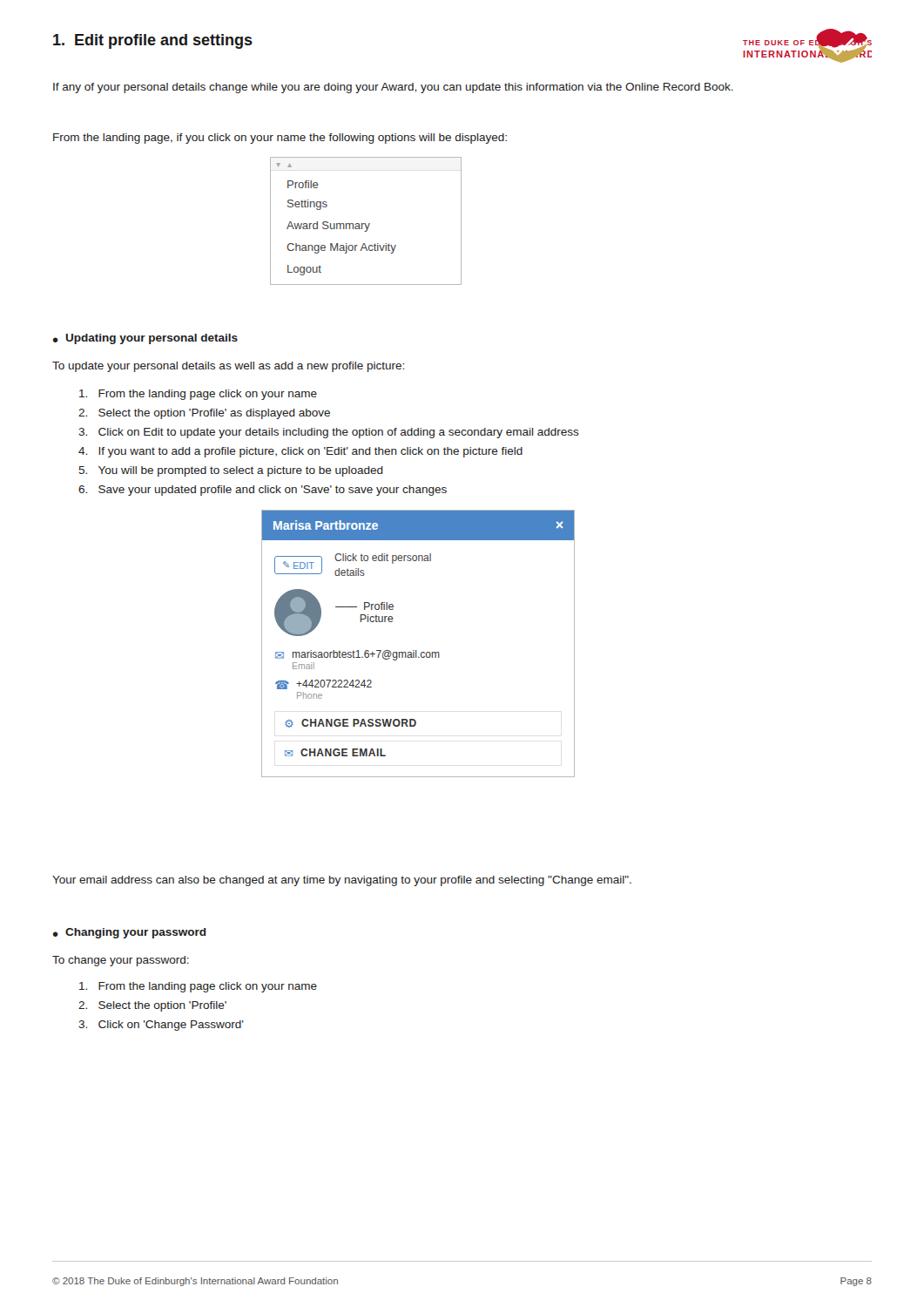Viewport: 924px width, 1307px height.
Task: Select the text block starting "3. Click on Edit to update your"
Action: click(329, 432)
